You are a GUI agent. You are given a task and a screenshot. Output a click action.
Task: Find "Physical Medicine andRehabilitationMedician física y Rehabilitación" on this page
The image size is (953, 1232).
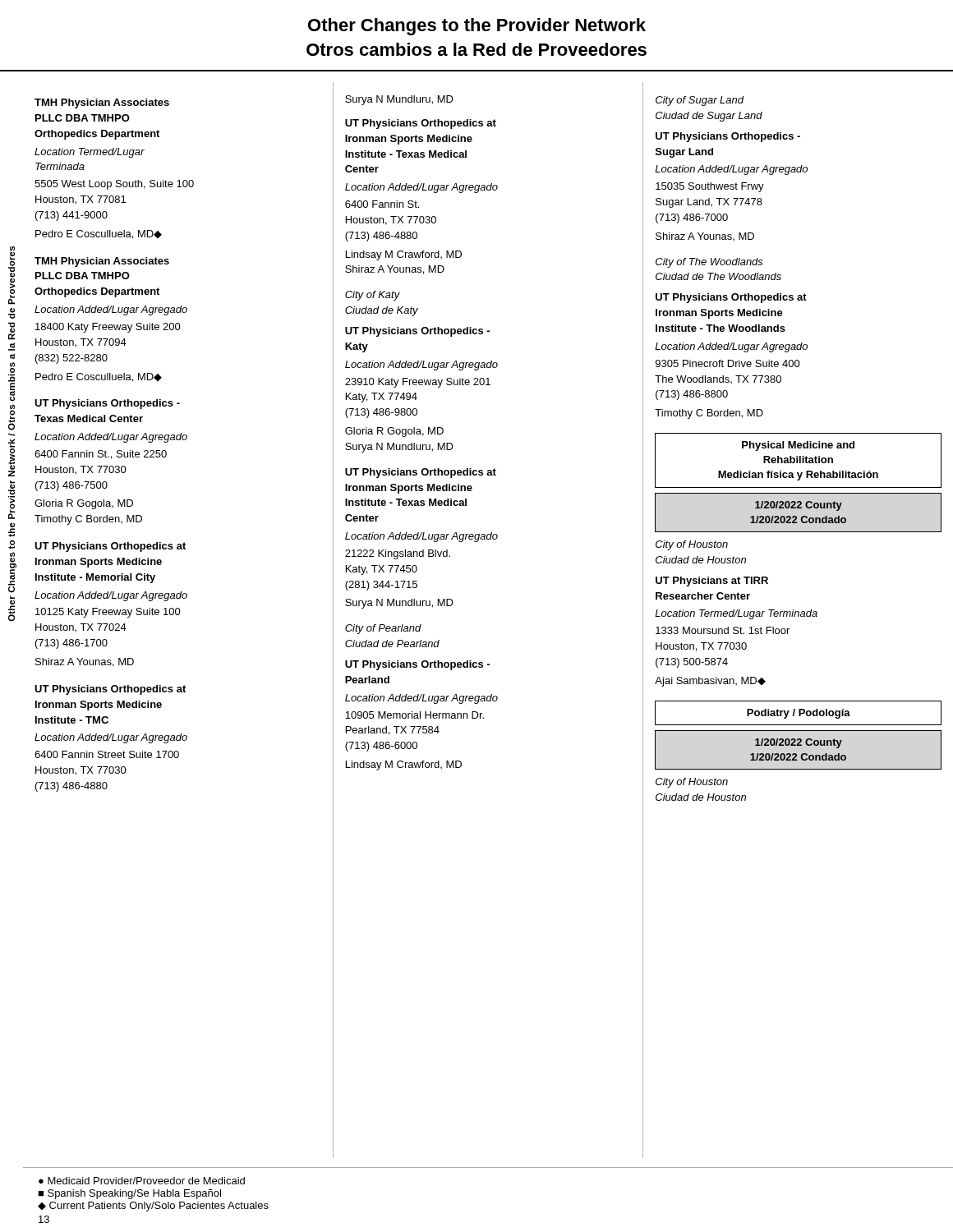(798, 460)
